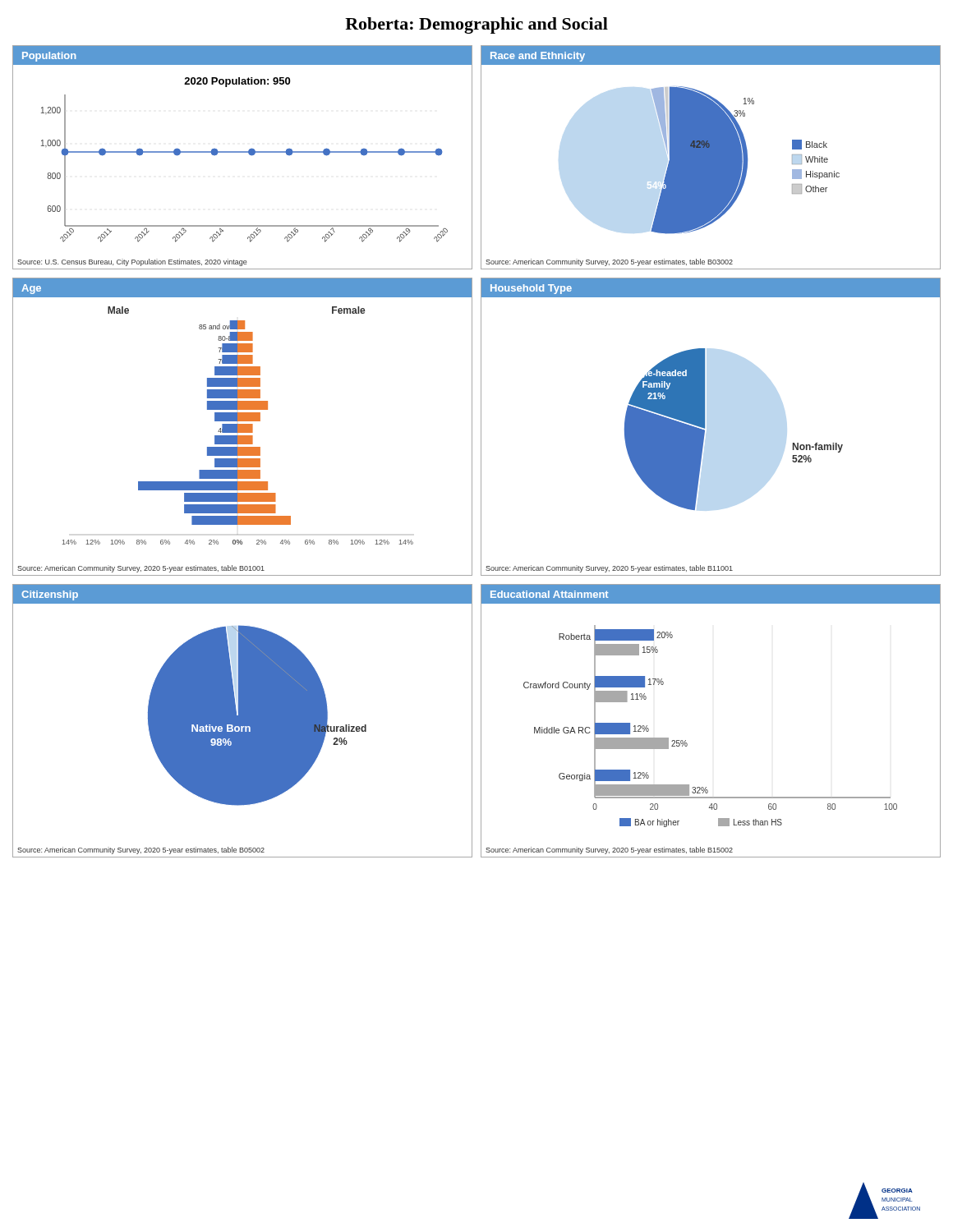Find "Roberta: Demographic and Social" on this page

coord(476,23)
